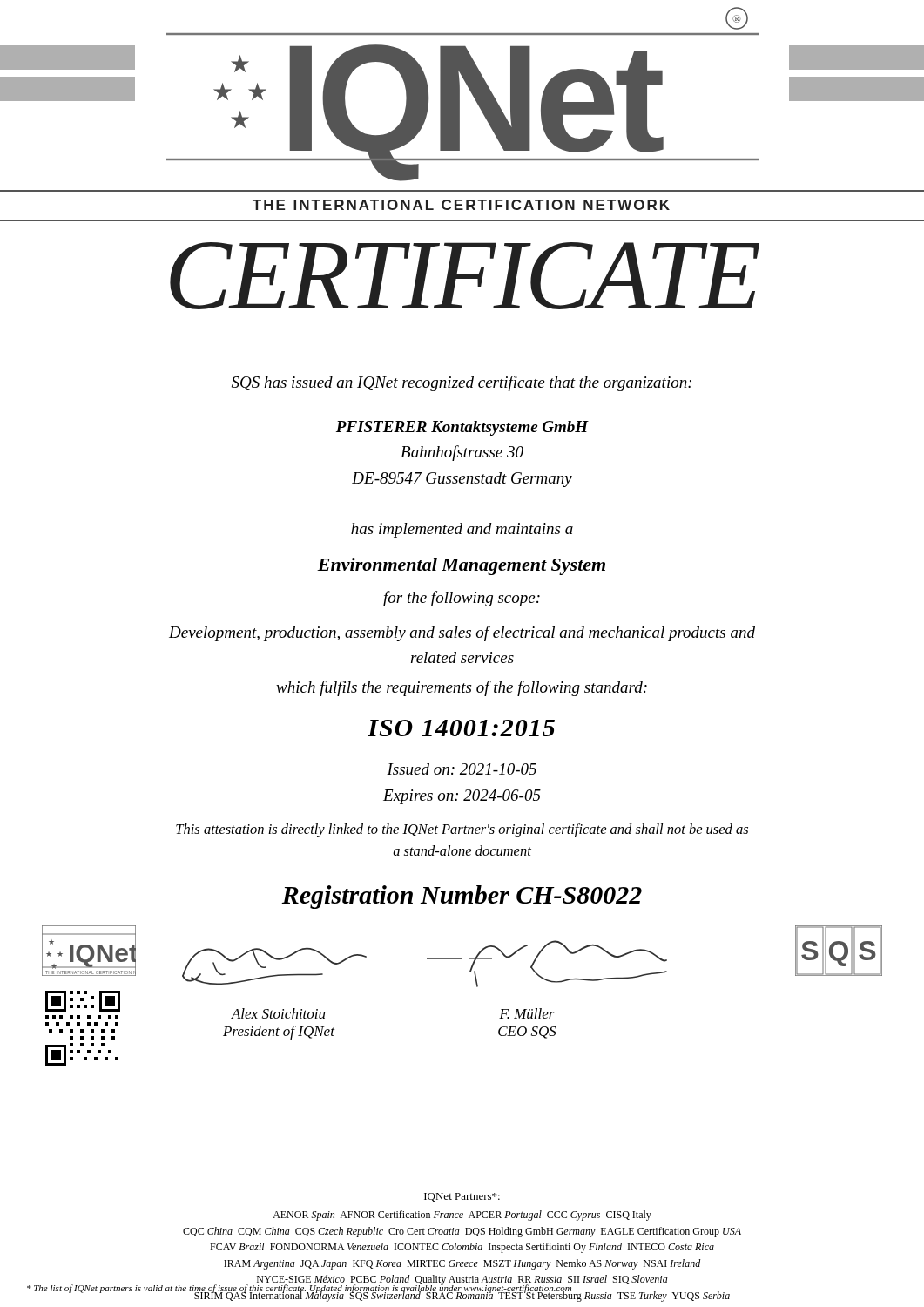The width and height of the screenshot is (924, 1307).
Task: Find the region starting "Registration Number CH-S80022"
Action: pos(462,894)
